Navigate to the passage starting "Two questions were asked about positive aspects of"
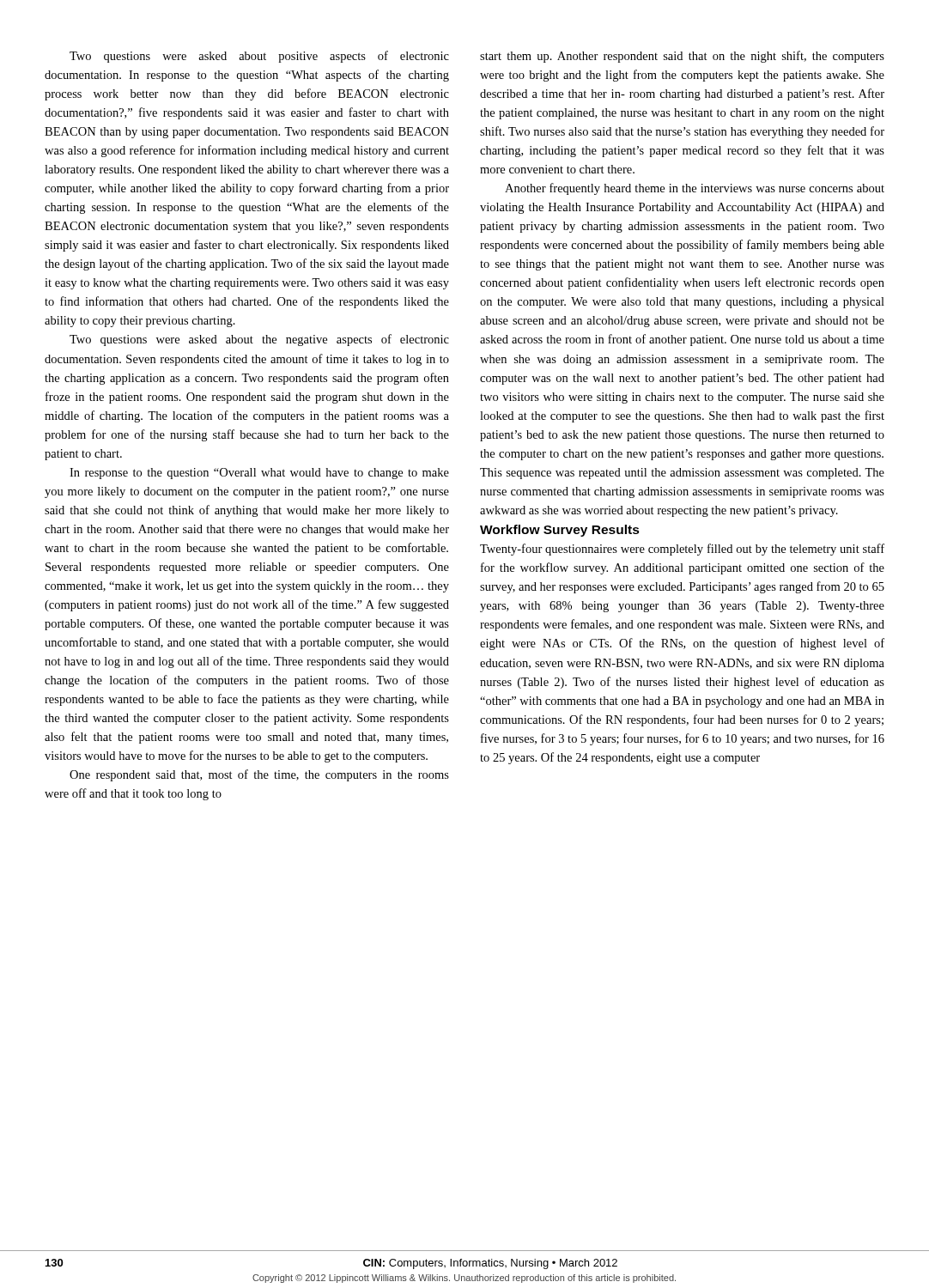 click(247, 425)
